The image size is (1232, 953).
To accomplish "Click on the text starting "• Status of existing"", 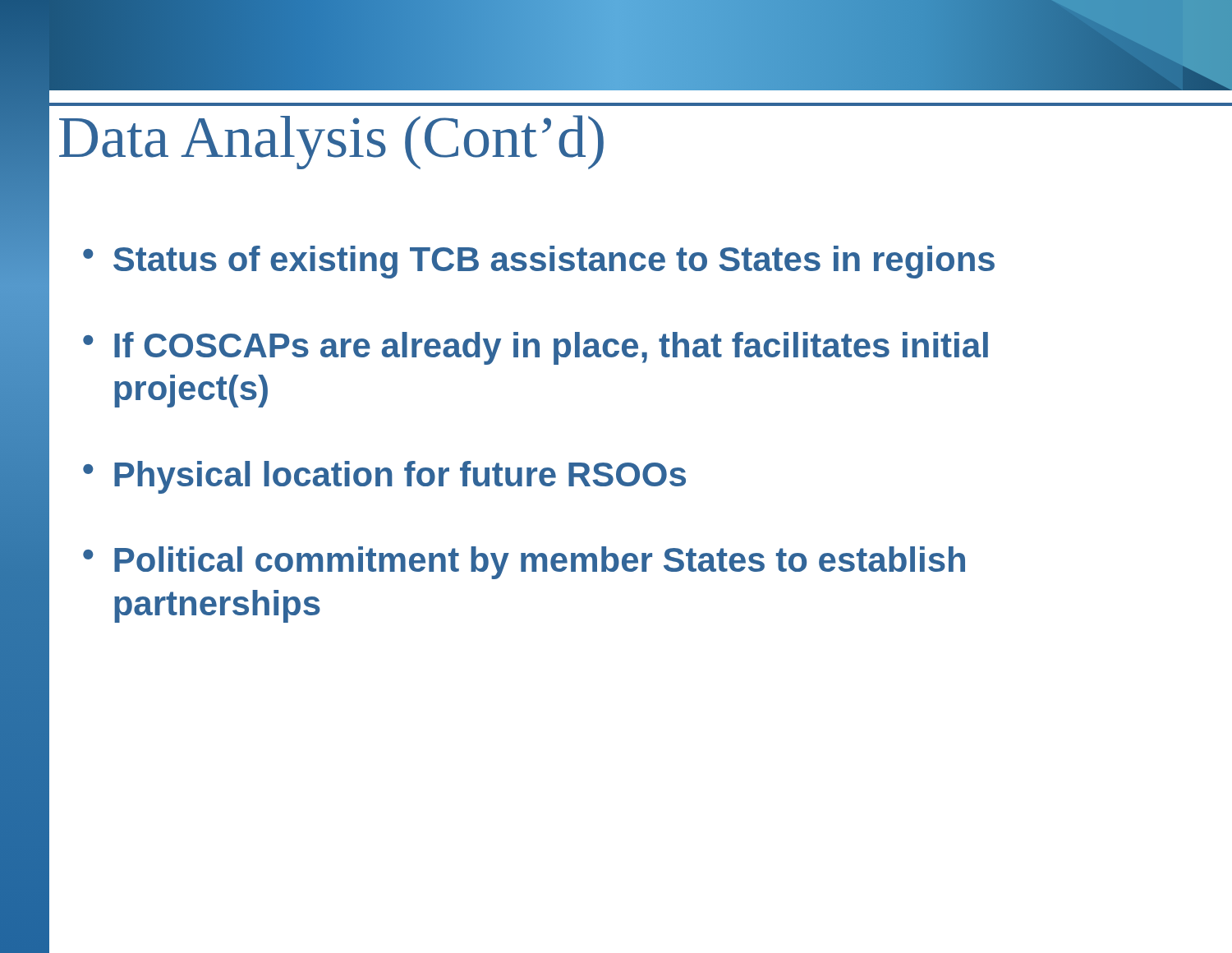I will point(539,260).
